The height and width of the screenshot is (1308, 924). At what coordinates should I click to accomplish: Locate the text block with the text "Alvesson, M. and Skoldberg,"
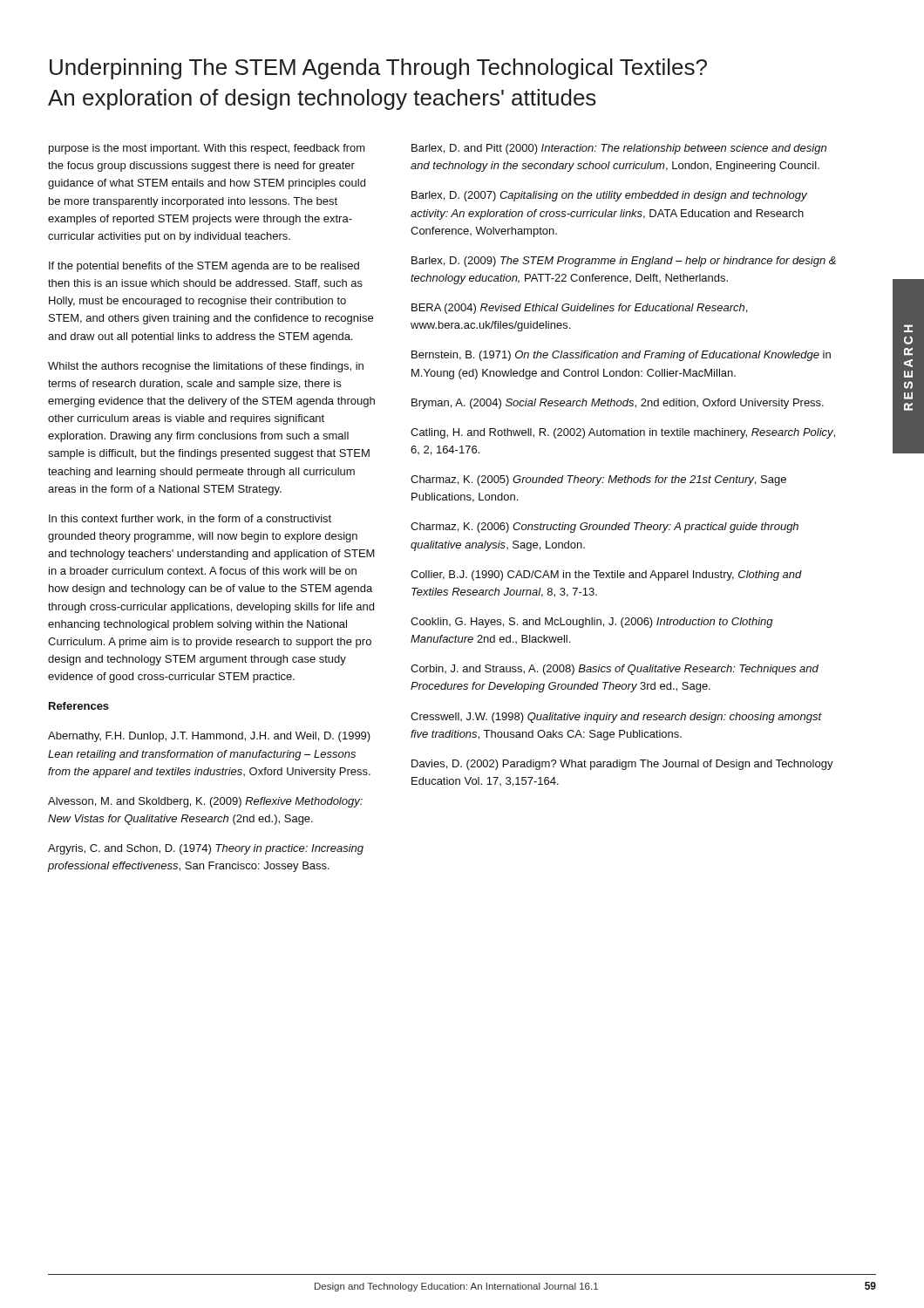click(x=214, y=810)
